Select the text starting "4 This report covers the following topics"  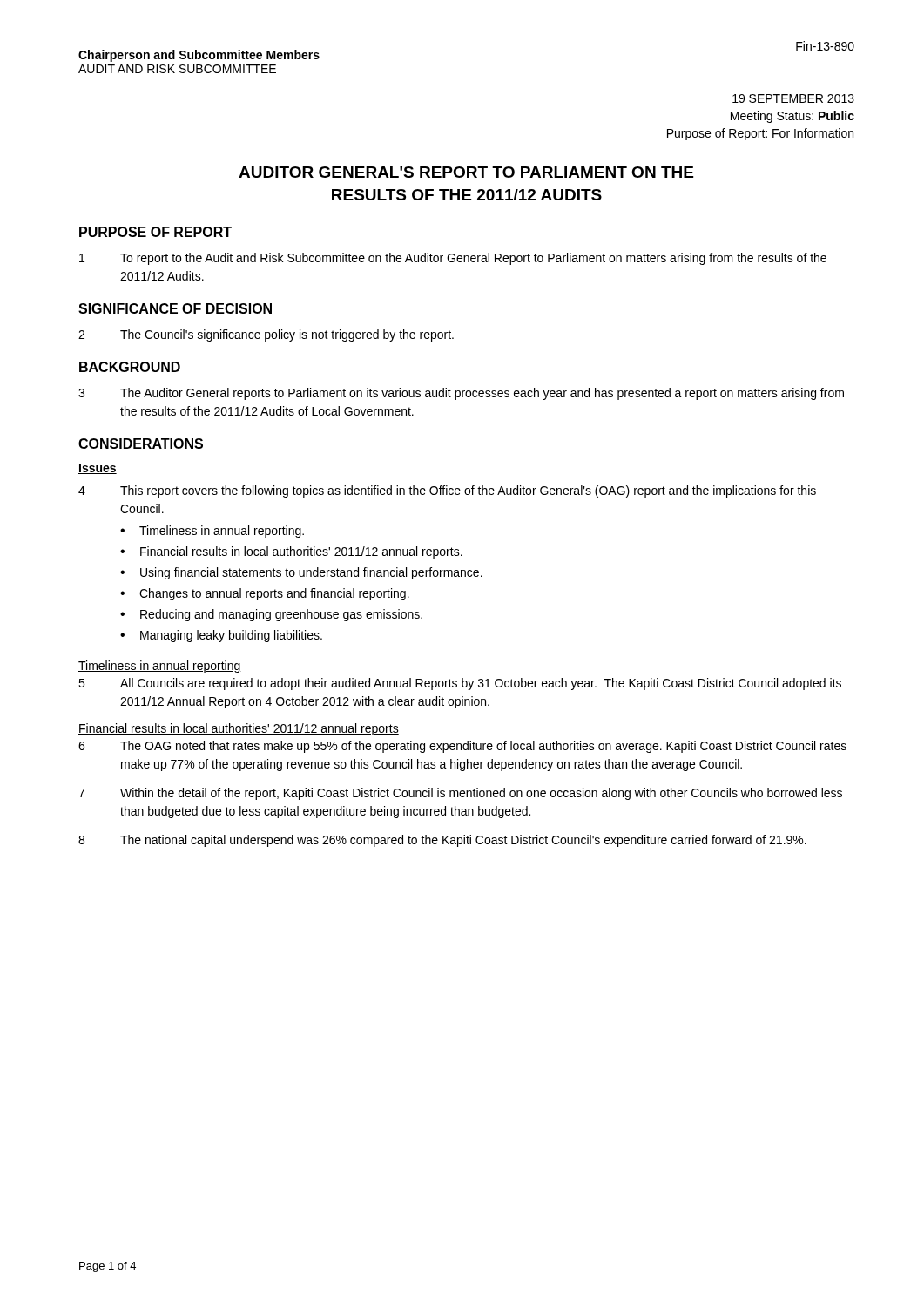[466, 565]
